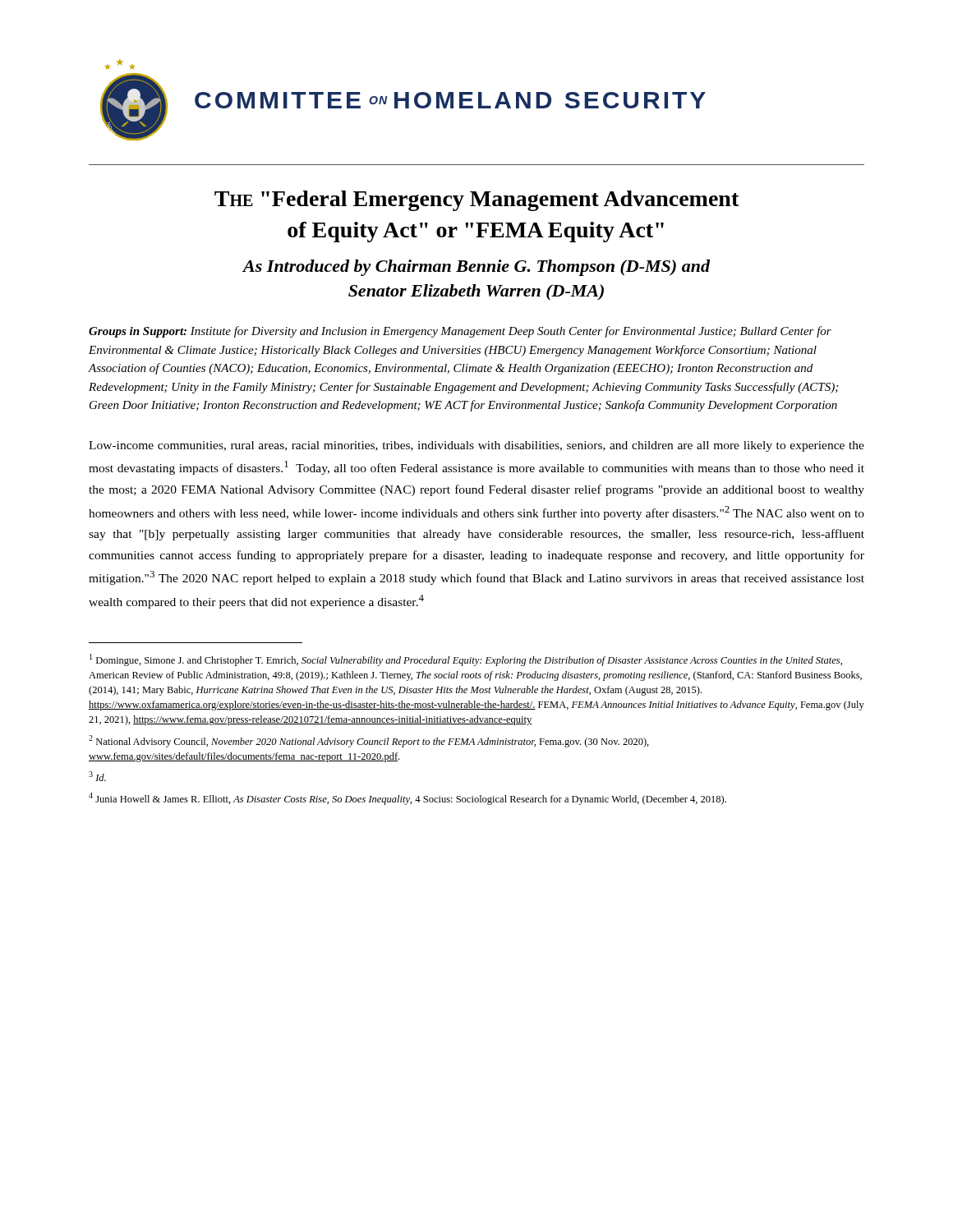Navigate to the element starting "2 National Advisory Council,"
The width and height of the screenshot is (953, 1232).
[x=369, y=748]
